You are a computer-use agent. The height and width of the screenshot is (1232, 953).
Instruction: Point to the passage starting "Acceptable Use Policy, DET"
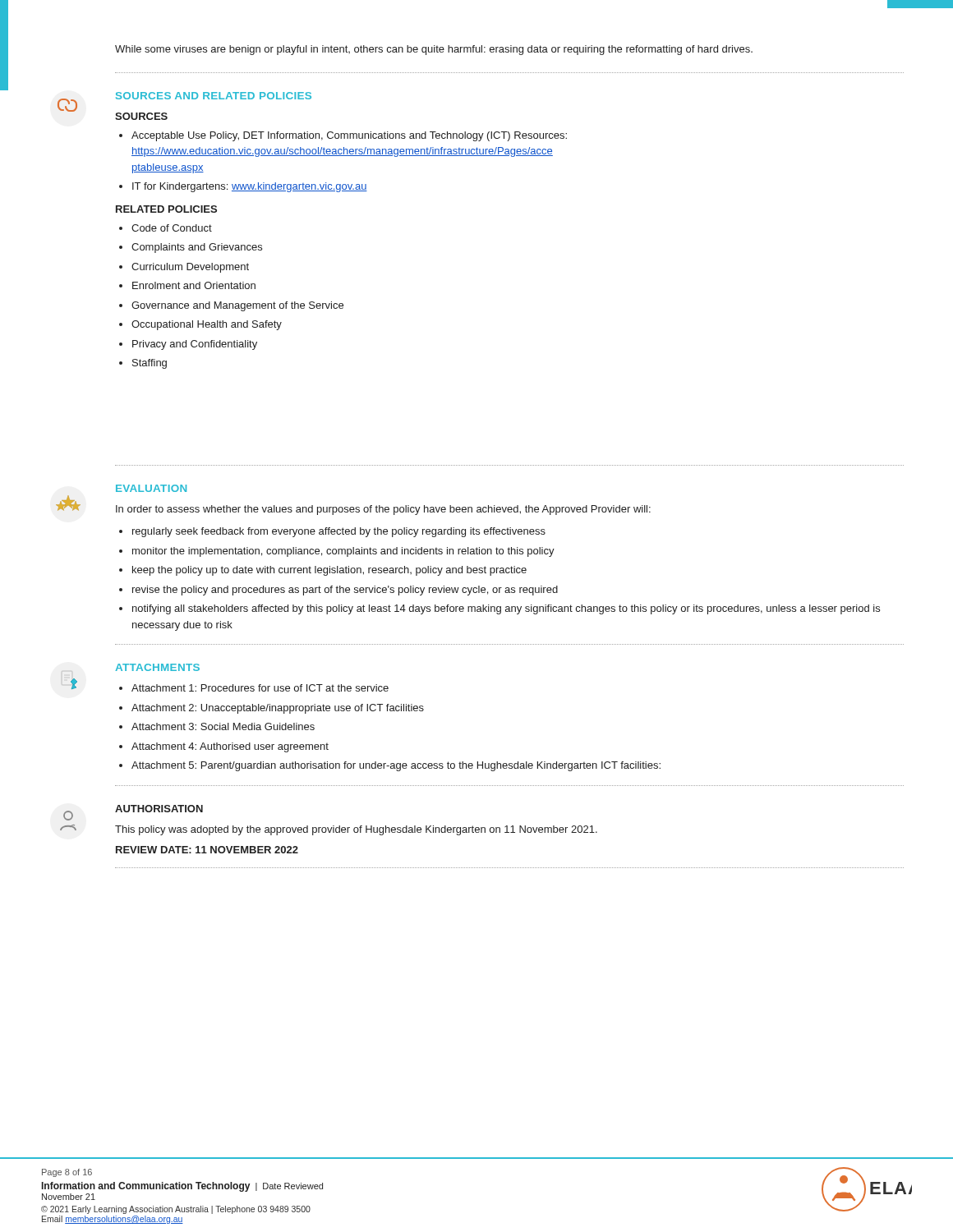tap(351, 151)
